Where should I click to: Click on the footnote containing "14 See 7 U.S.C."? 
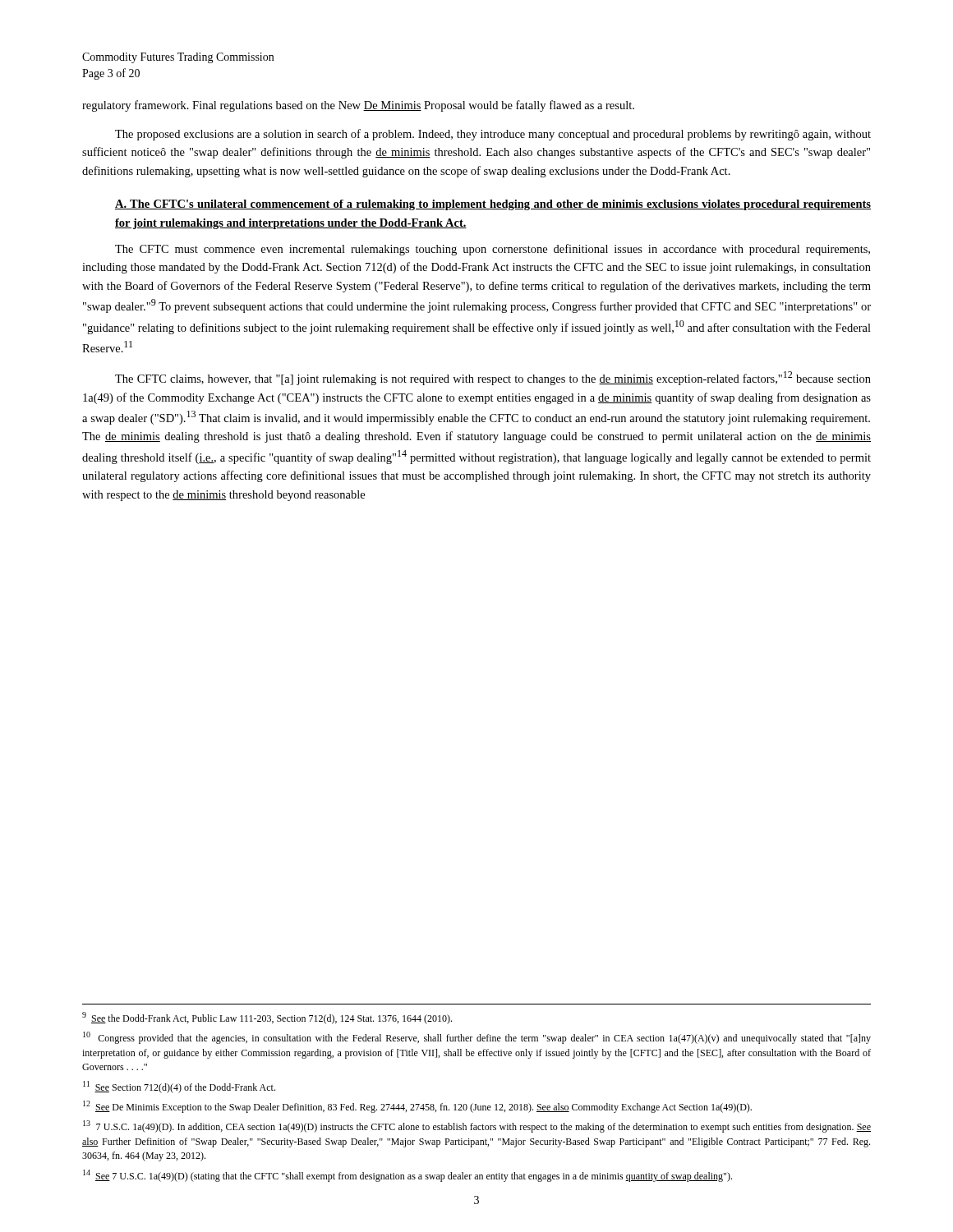coord(408,1175)
